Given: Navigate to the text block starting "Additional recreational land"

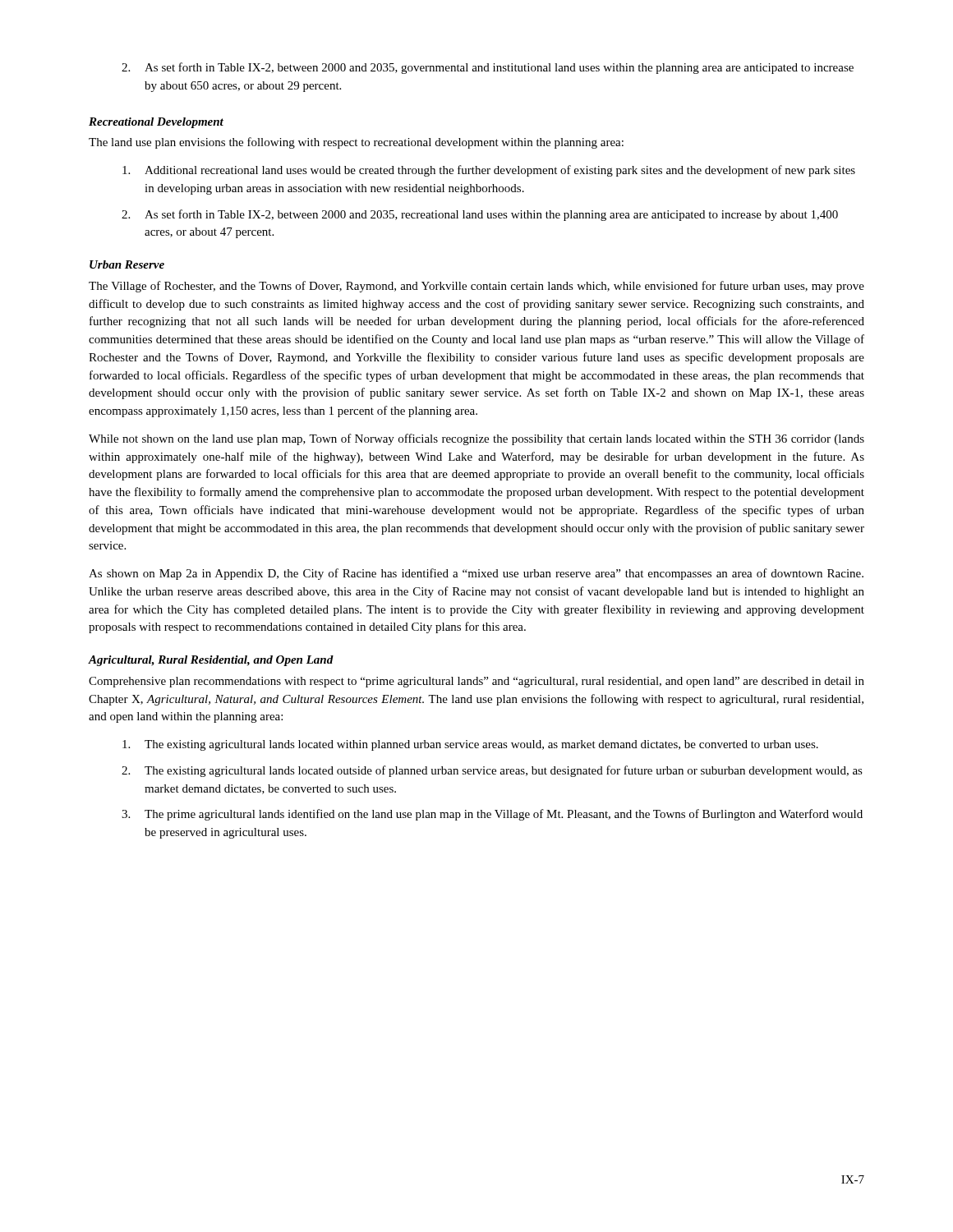Looking at the screenshot, I should 493,180.
